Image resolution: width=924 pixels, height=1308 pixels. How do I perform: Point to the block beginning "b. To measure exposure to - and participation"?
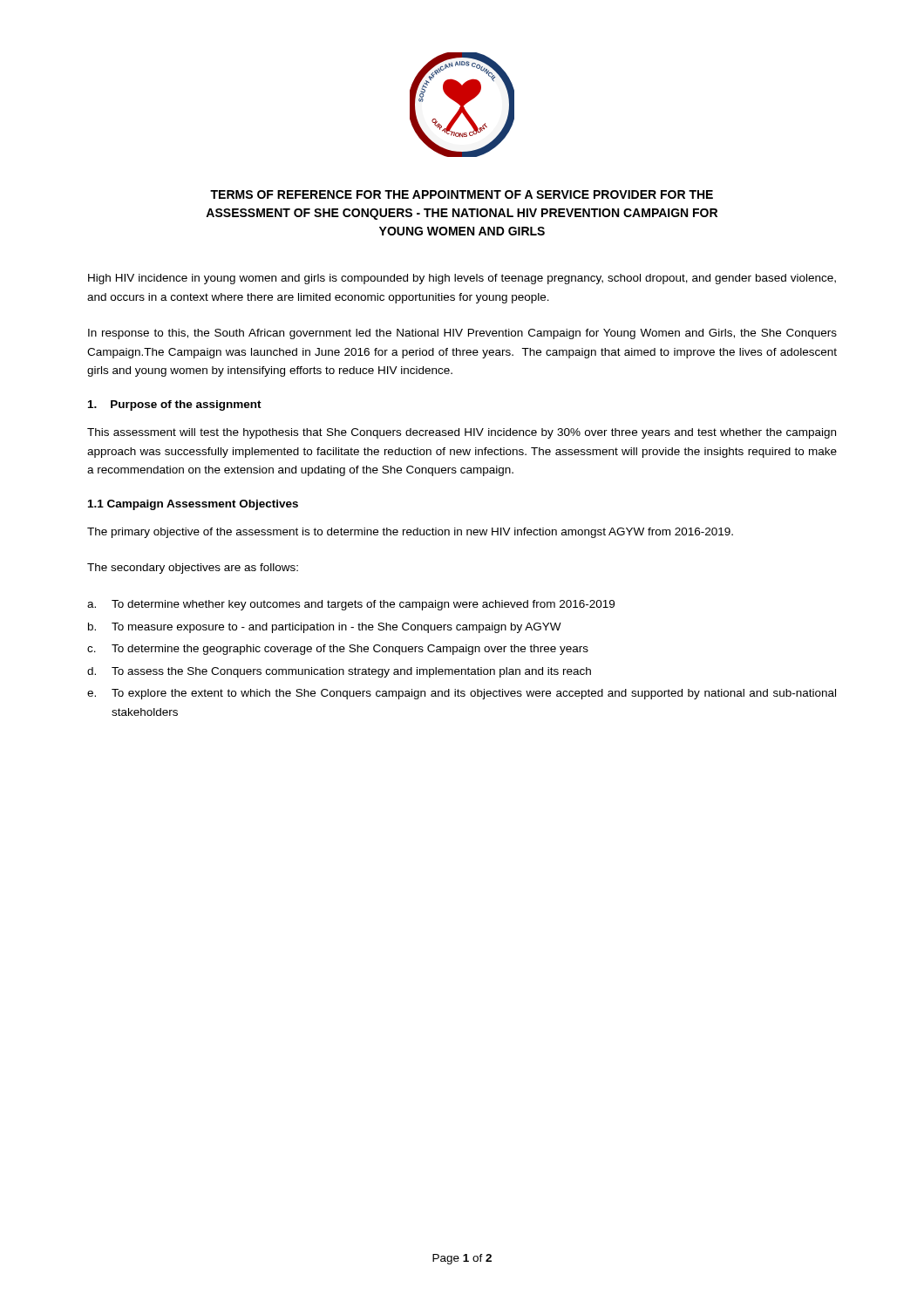point(462,626)
